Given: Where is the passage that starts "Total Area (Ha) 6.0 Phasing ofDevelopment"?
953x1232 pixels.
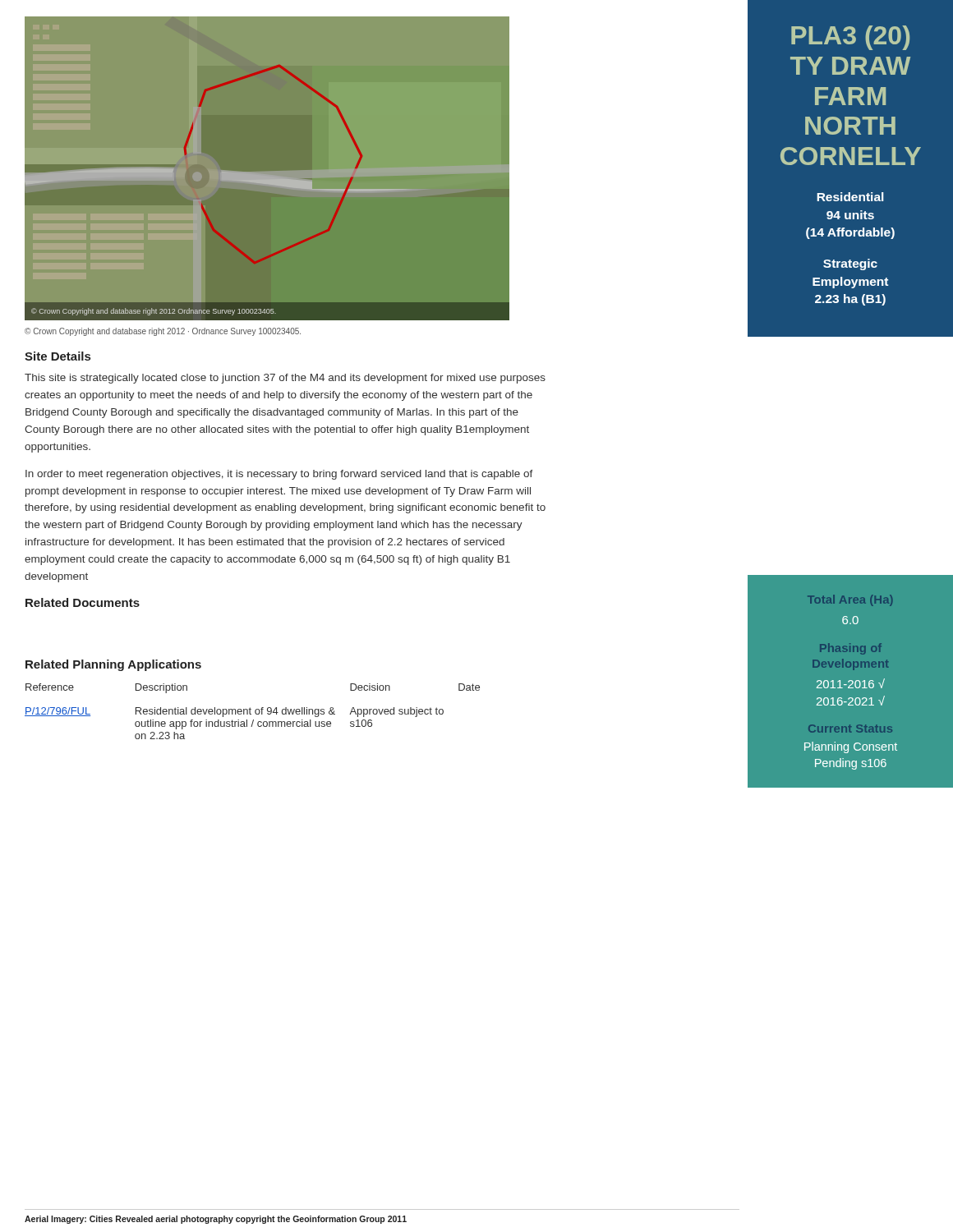Looking at the screenshot, I should 850,681.
